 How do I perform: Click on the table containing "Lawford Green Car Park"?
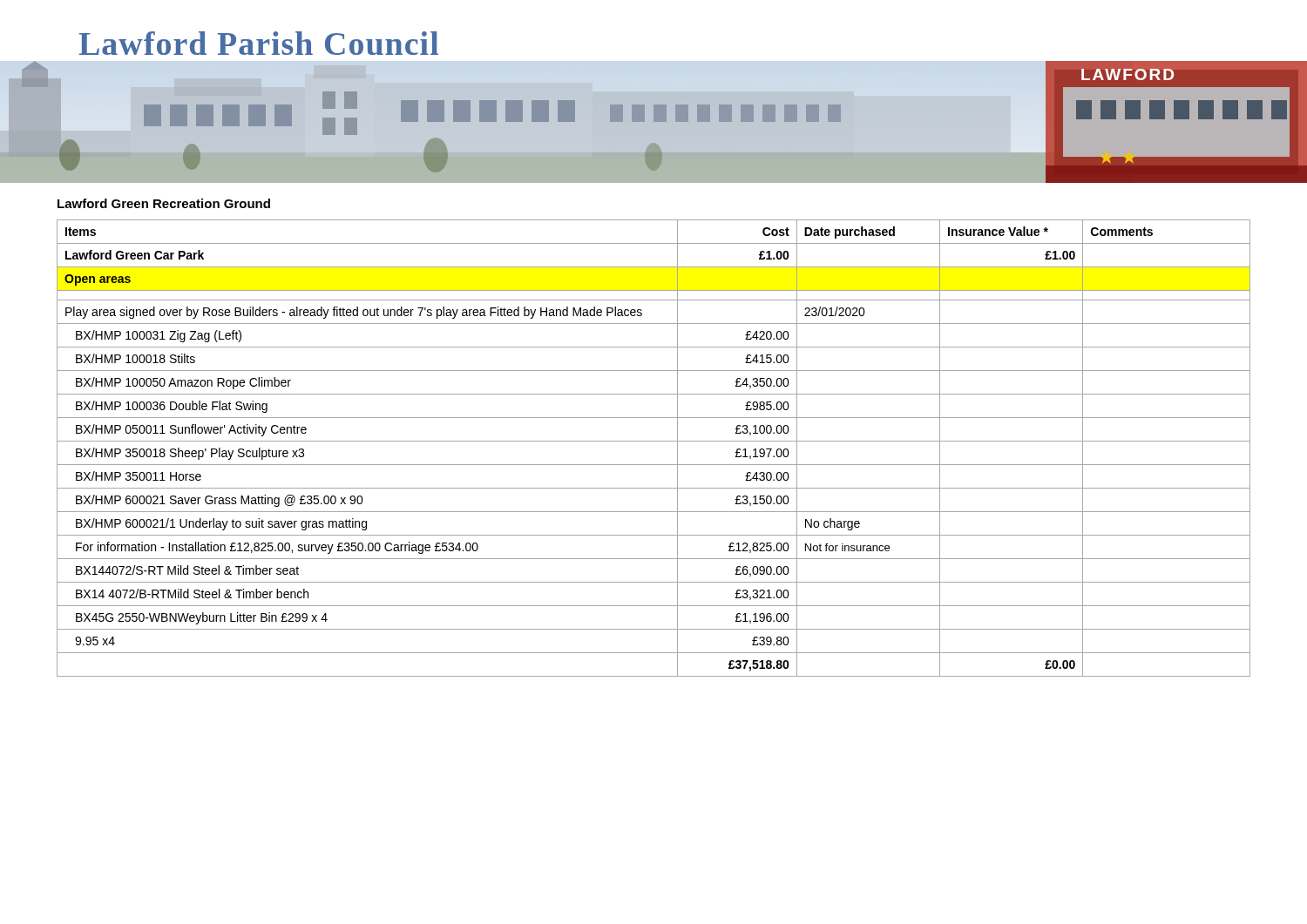coord(654,448)
